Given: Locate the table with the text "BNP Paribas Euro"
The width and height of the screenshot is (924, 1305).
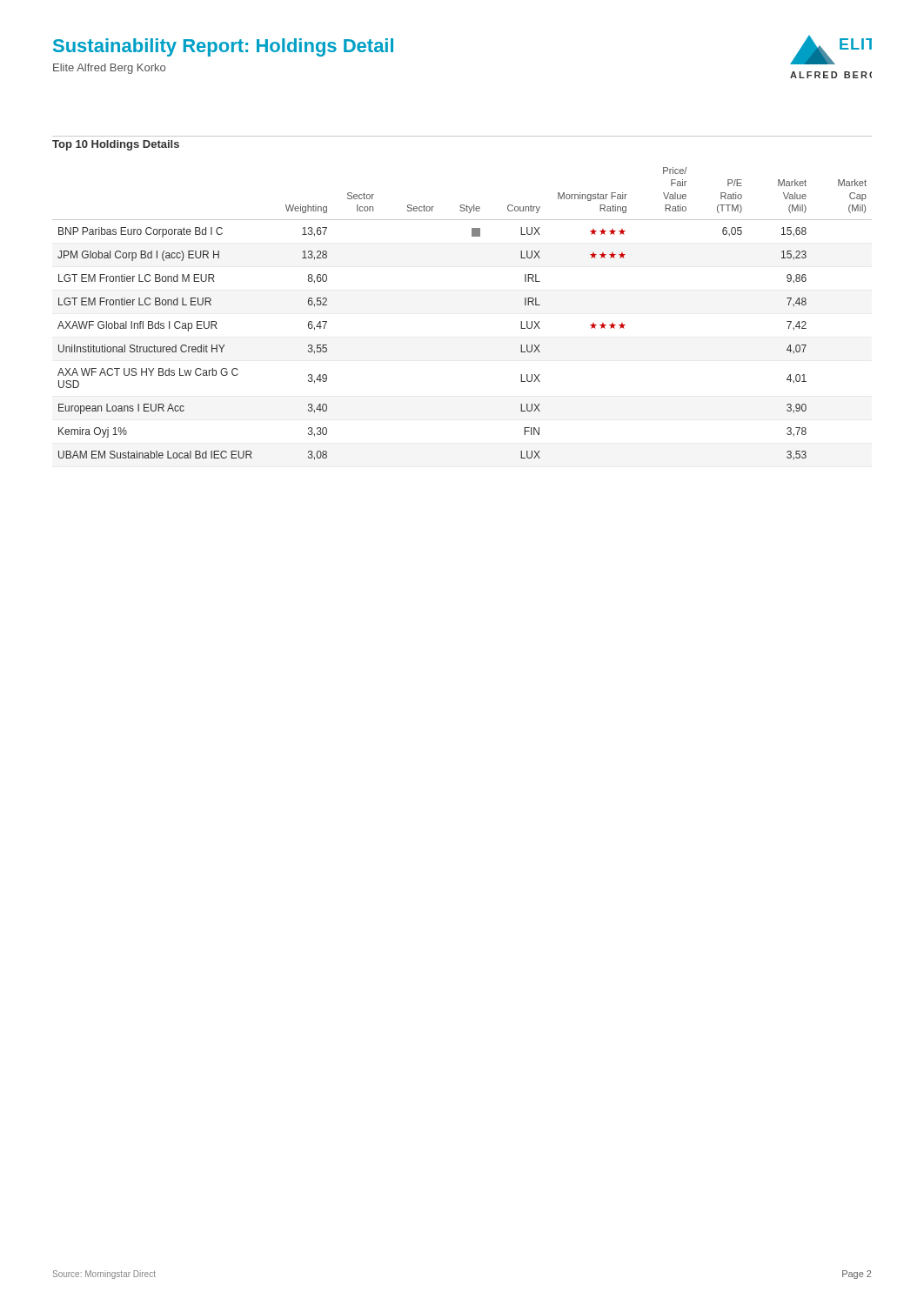Looking at the screenshot, I should pyautogui.click(x=462, y=314).
